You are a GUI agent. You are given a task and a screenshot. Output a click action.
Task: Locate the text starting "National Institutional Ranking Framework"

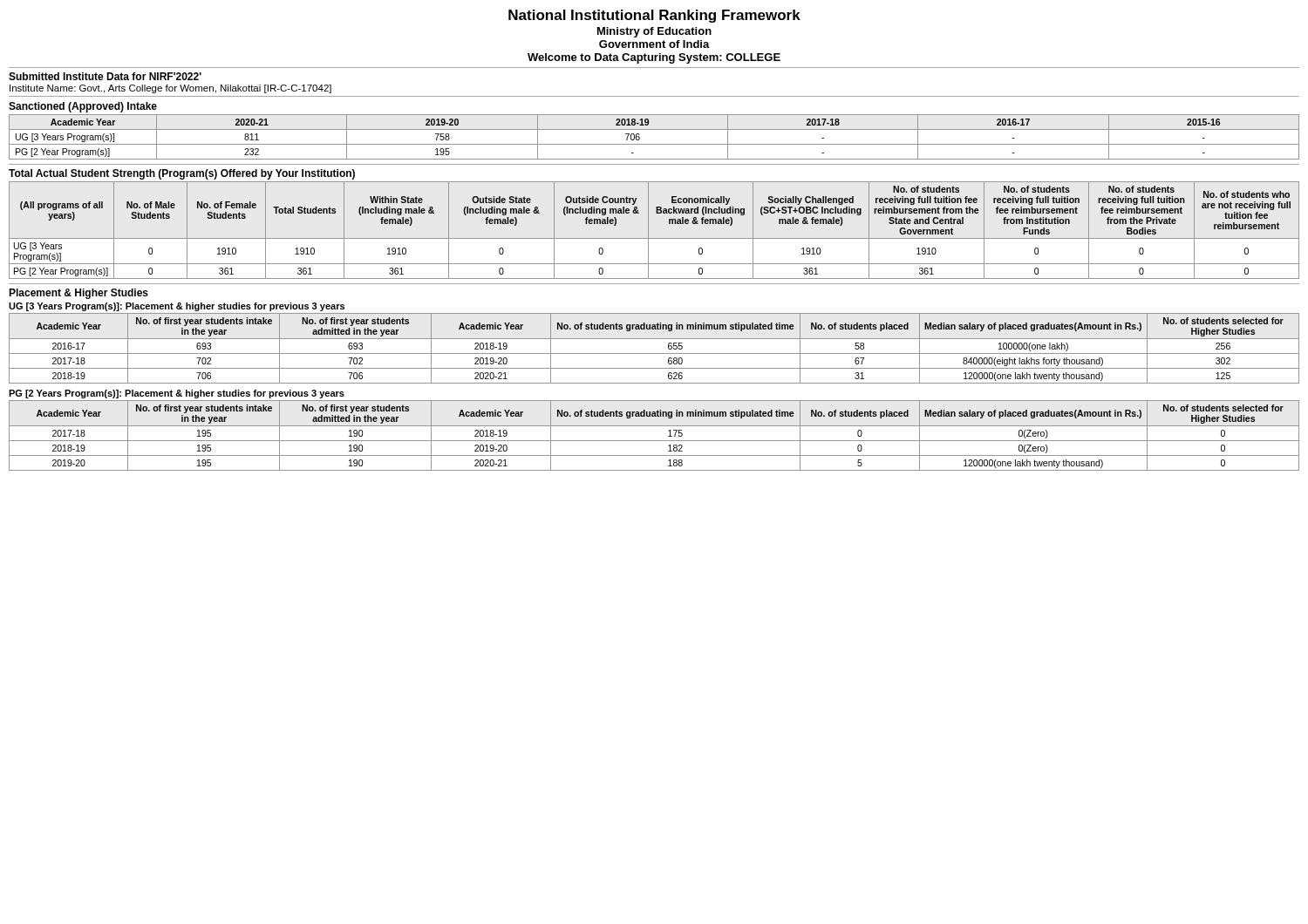click(654, 35)
